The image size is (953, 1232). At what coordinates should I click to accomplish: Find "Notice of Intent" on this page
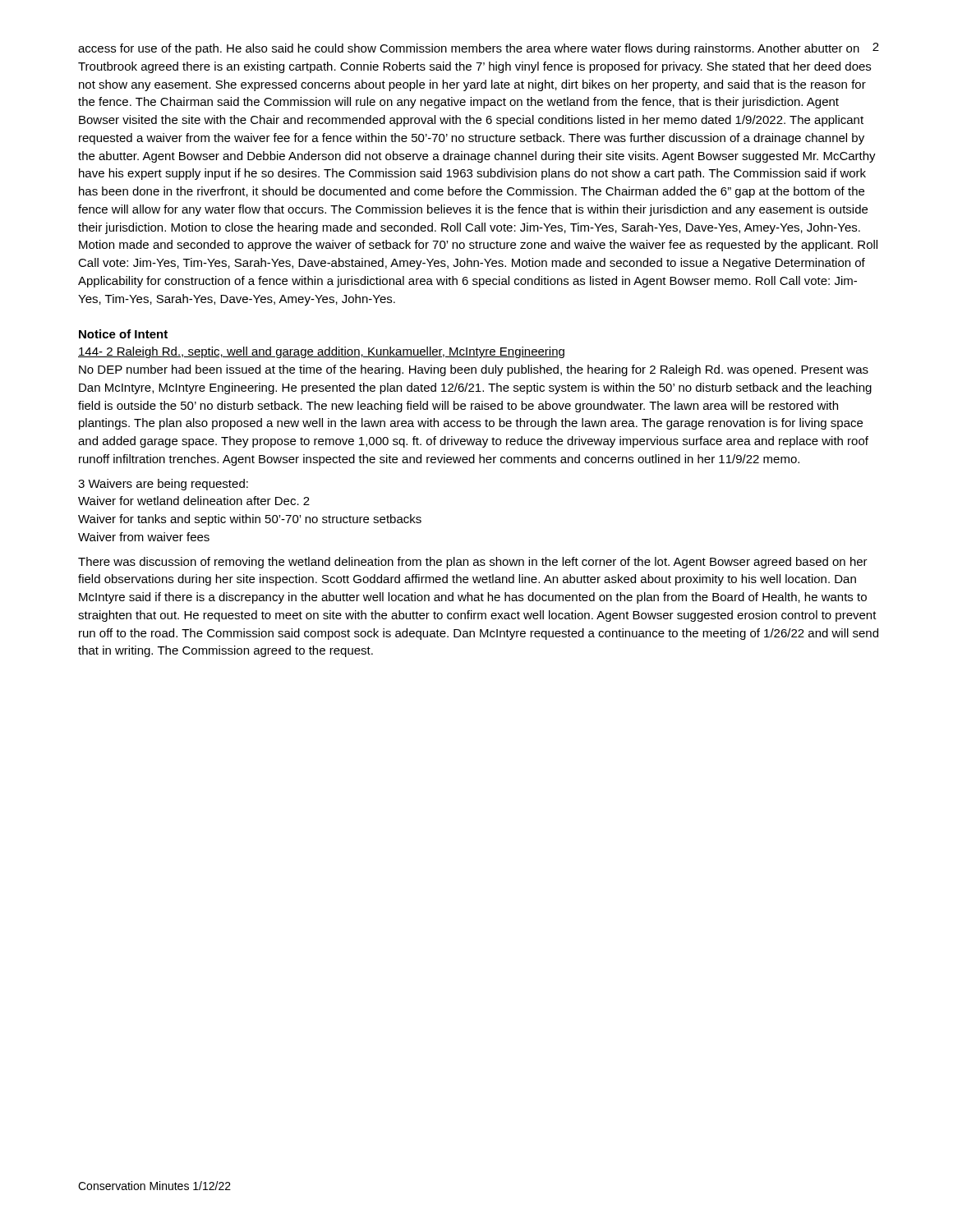123,334
